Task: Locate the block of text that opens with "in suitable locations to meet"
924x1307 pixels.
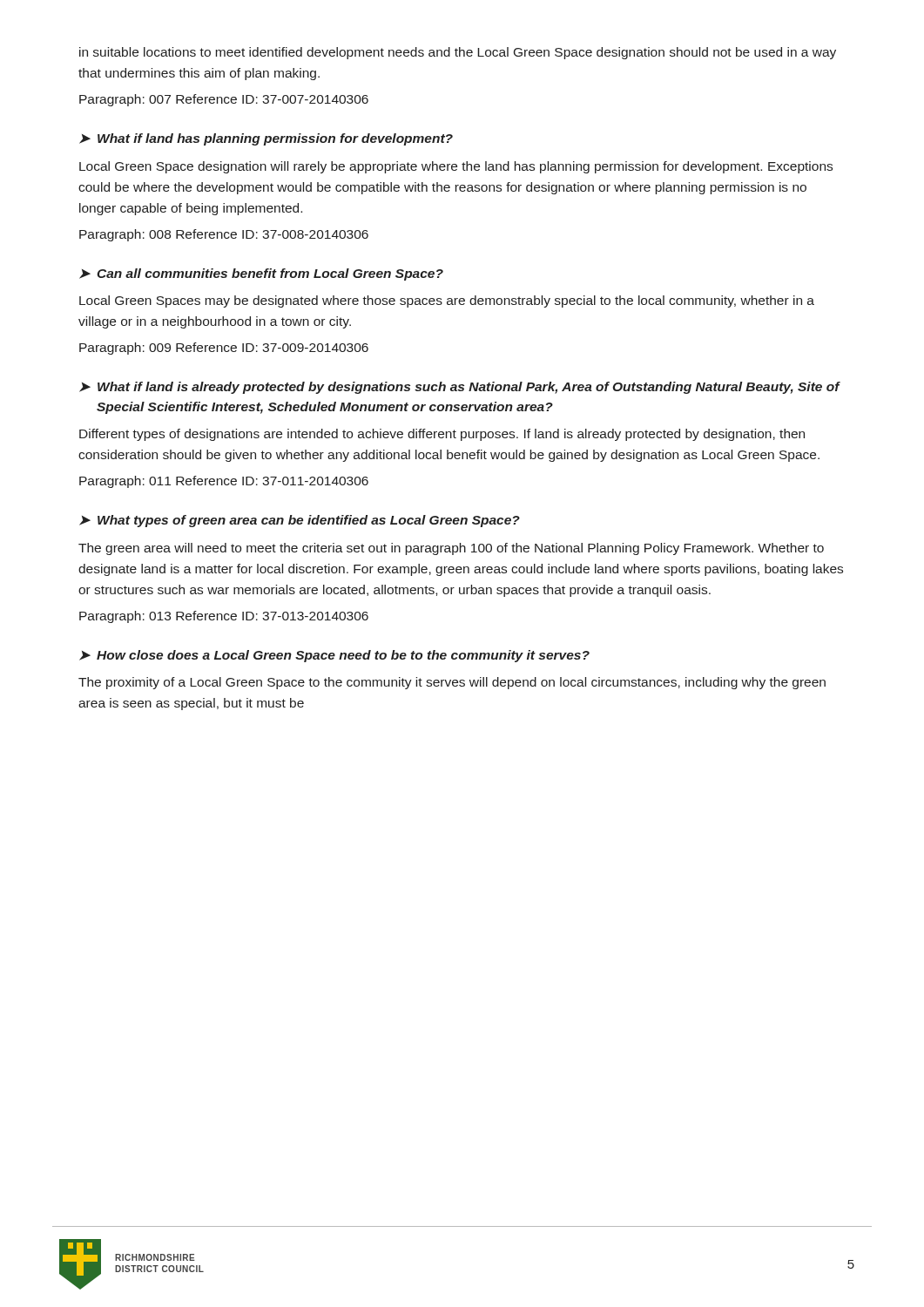Action: pos(457,62)
